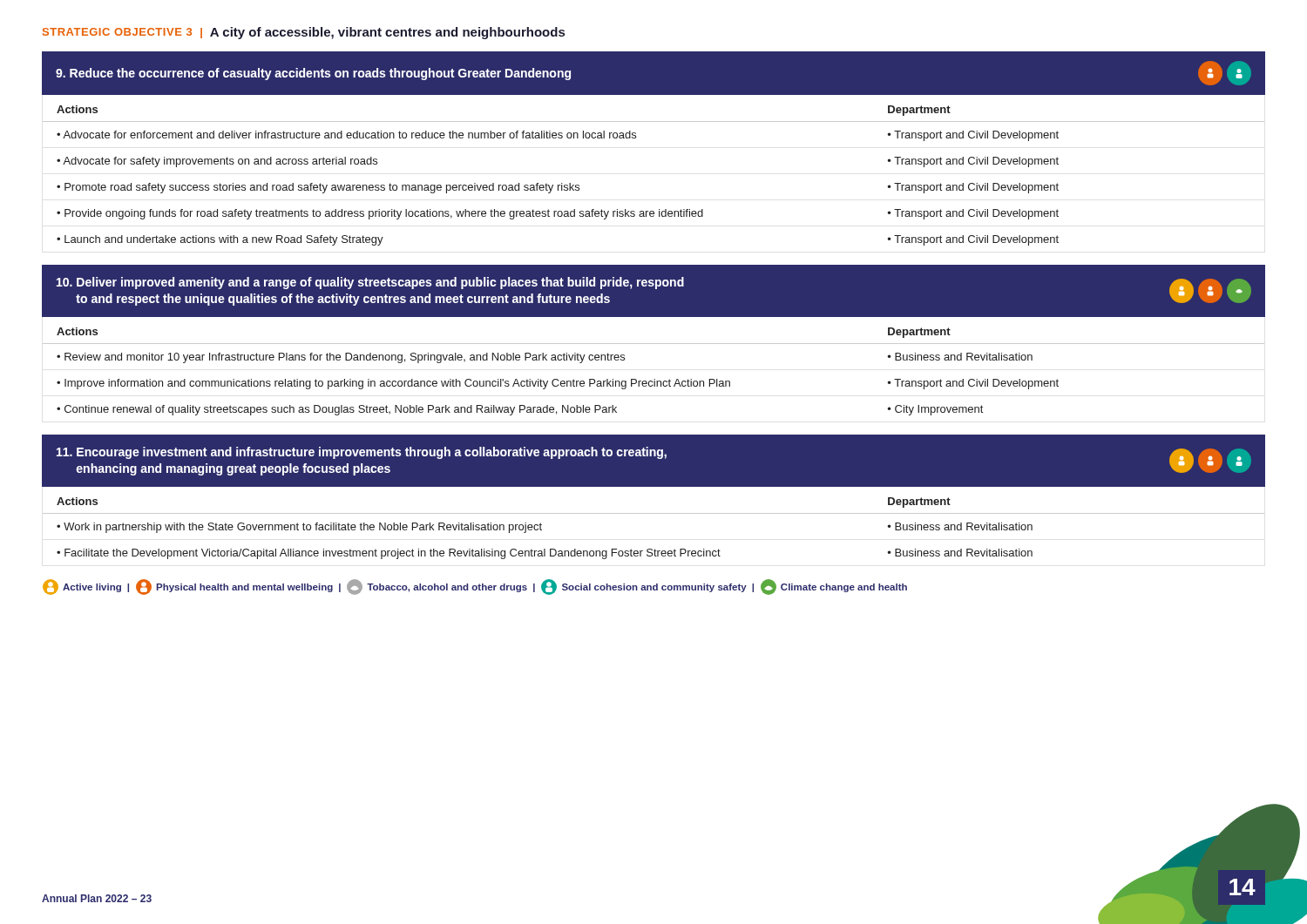The height and width of the screenshot is (924, 1307).
Task: Select the table that reads "• Facilitate the Development Victoria/Capital"
Action: tap(654, 526)
